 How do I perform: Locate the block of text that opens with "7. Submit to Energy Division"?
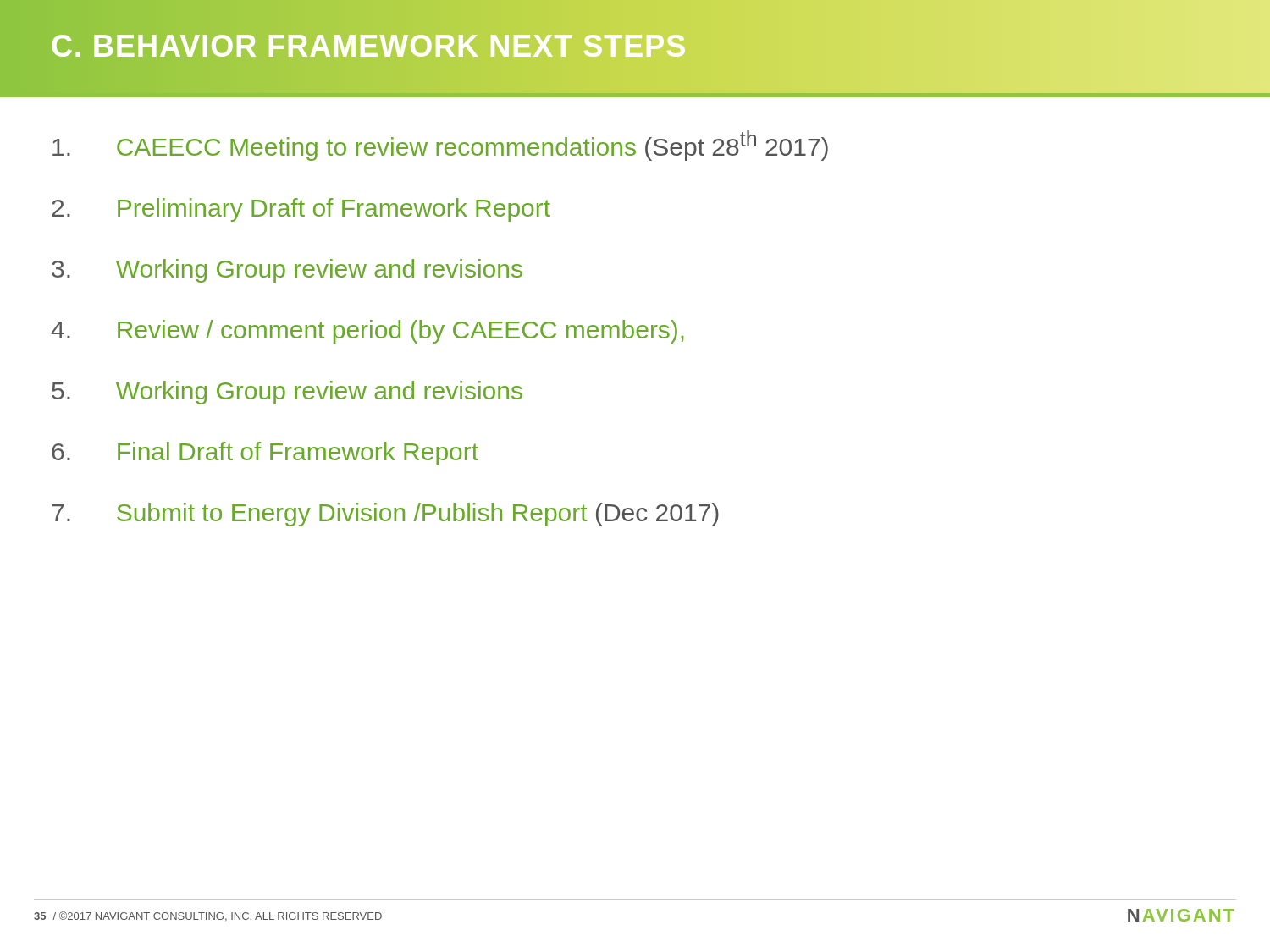click(385, 513)
